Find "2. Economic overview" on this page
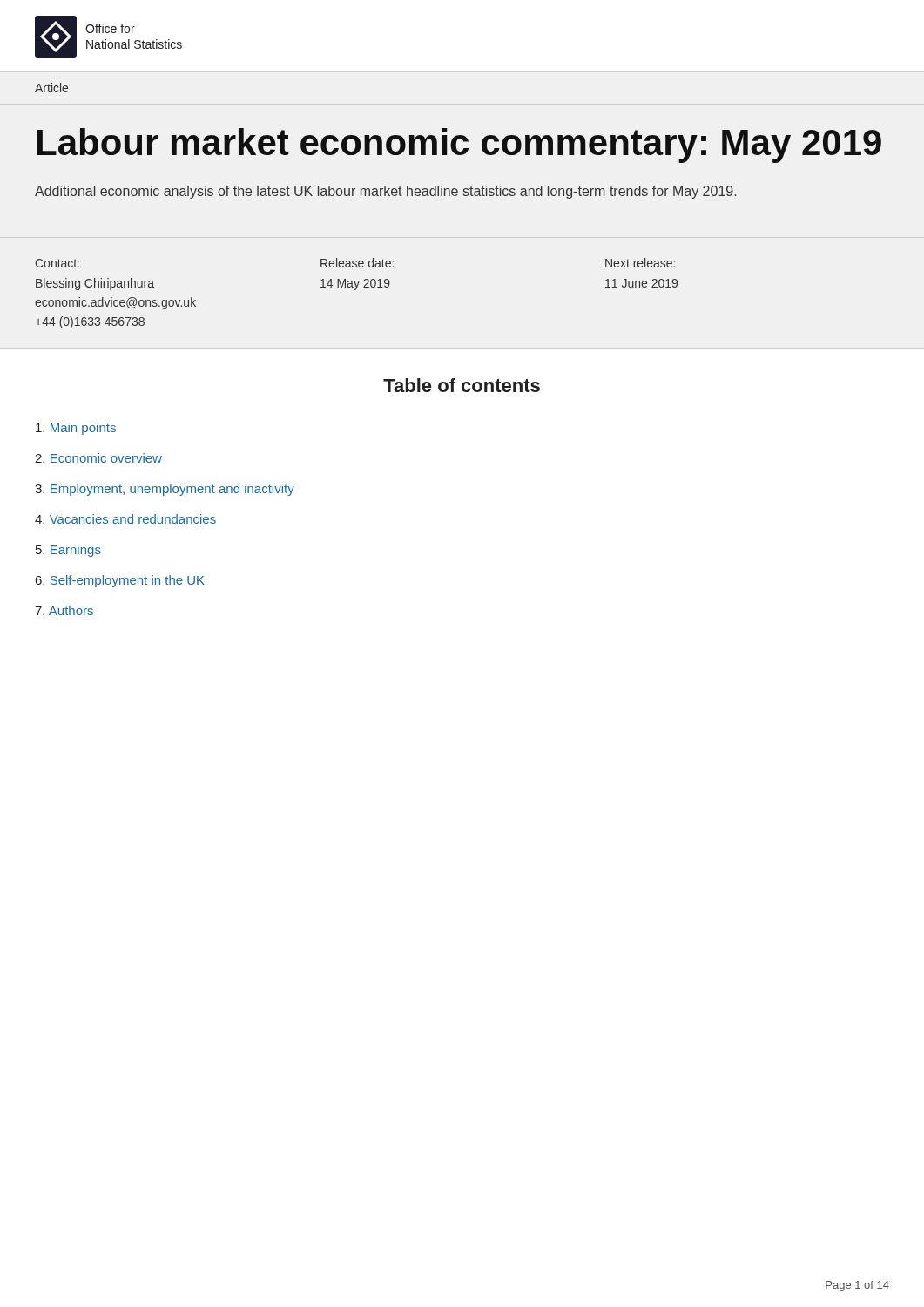 click(x=98, y=458)
